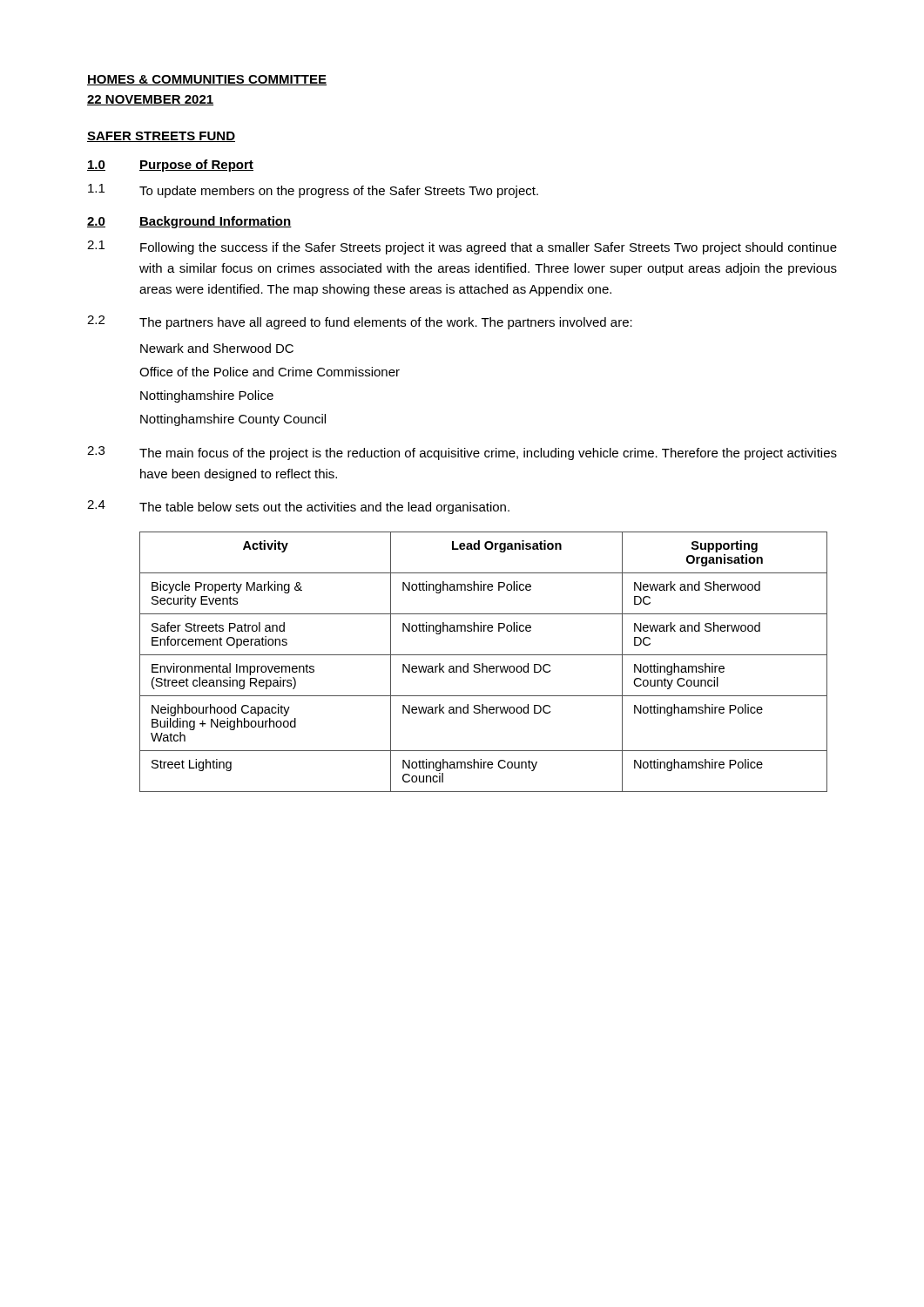
Task: Where does it say "Nottinghamshire Police"?
Action: coord(207,395)
